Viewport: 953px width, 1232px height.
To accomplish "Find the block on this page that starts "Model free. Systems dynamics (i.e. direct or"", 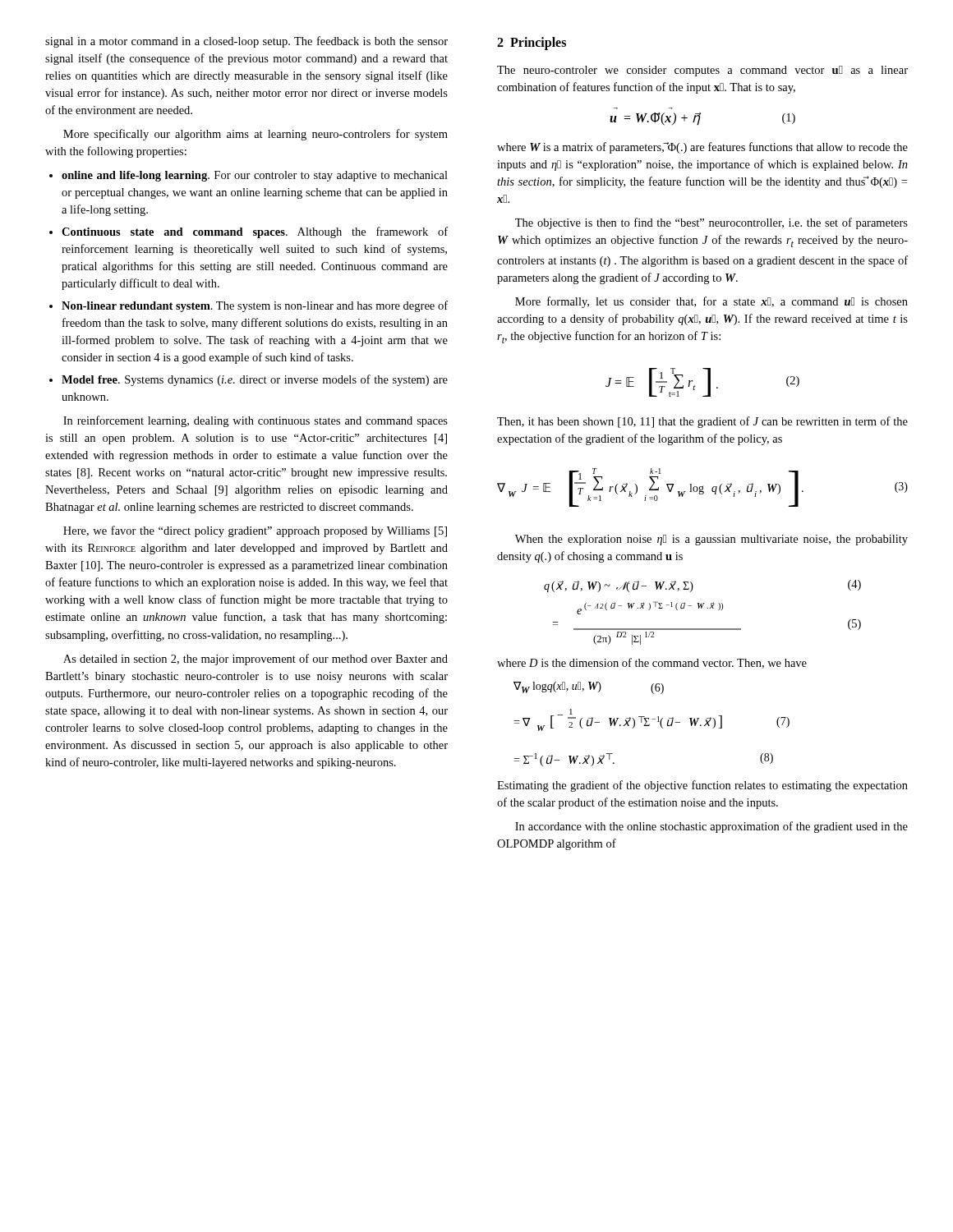I will (255, 389).
